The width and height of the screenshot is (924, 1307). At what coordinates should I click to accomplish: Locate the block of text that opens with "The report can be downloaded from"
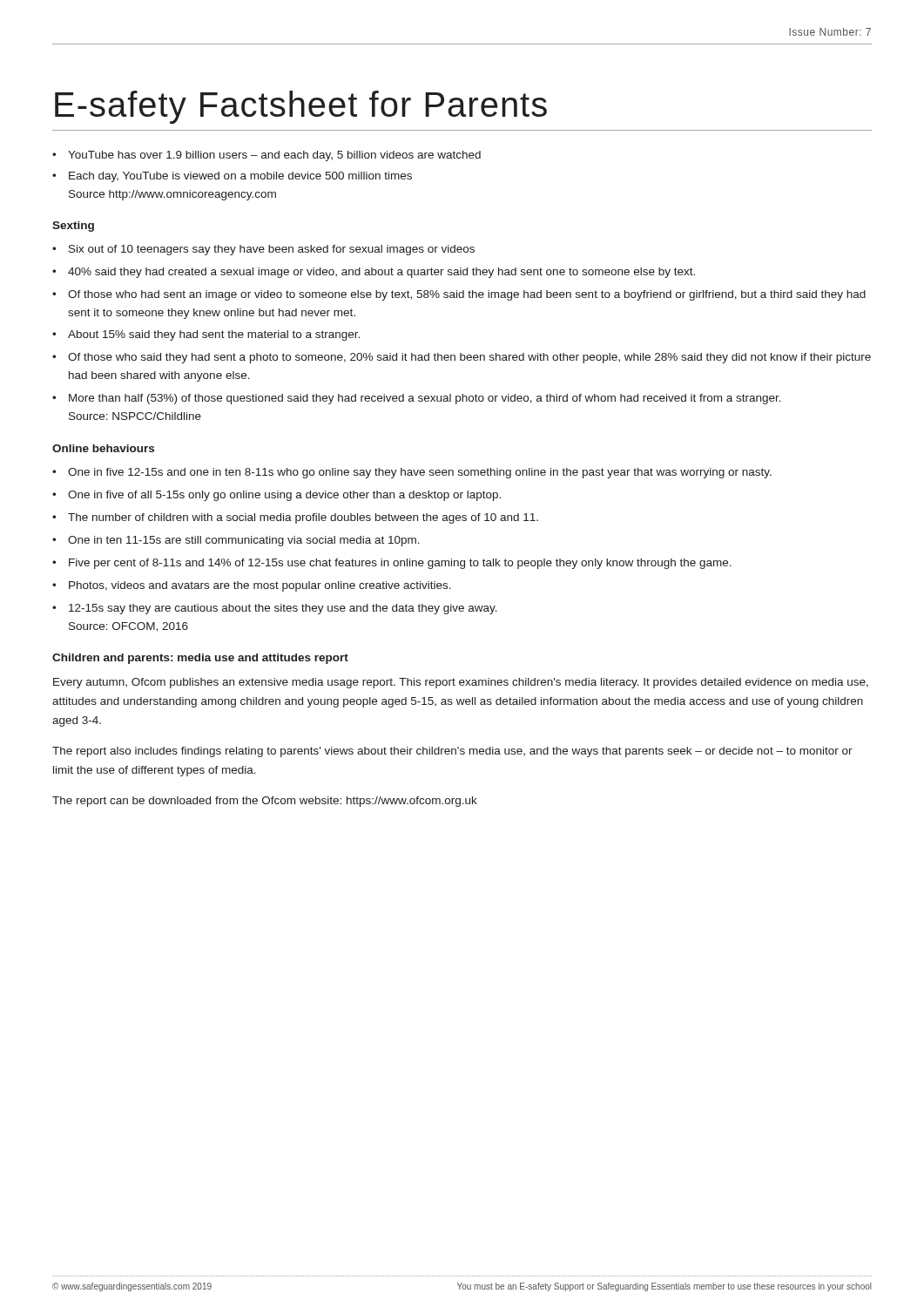coord(265,801)
